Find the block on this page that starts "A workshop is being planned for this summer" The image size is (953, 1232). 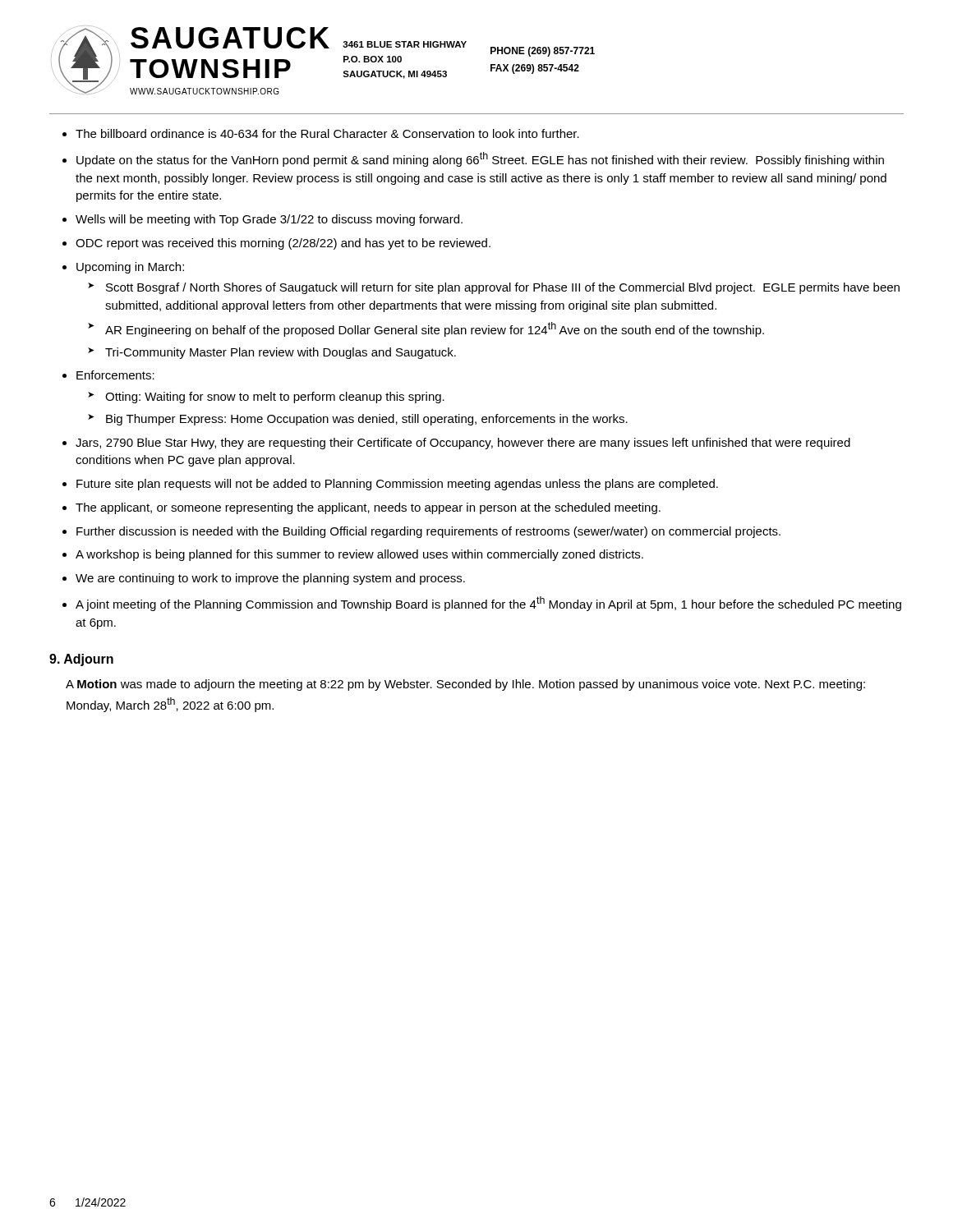(x=360, y=554)
